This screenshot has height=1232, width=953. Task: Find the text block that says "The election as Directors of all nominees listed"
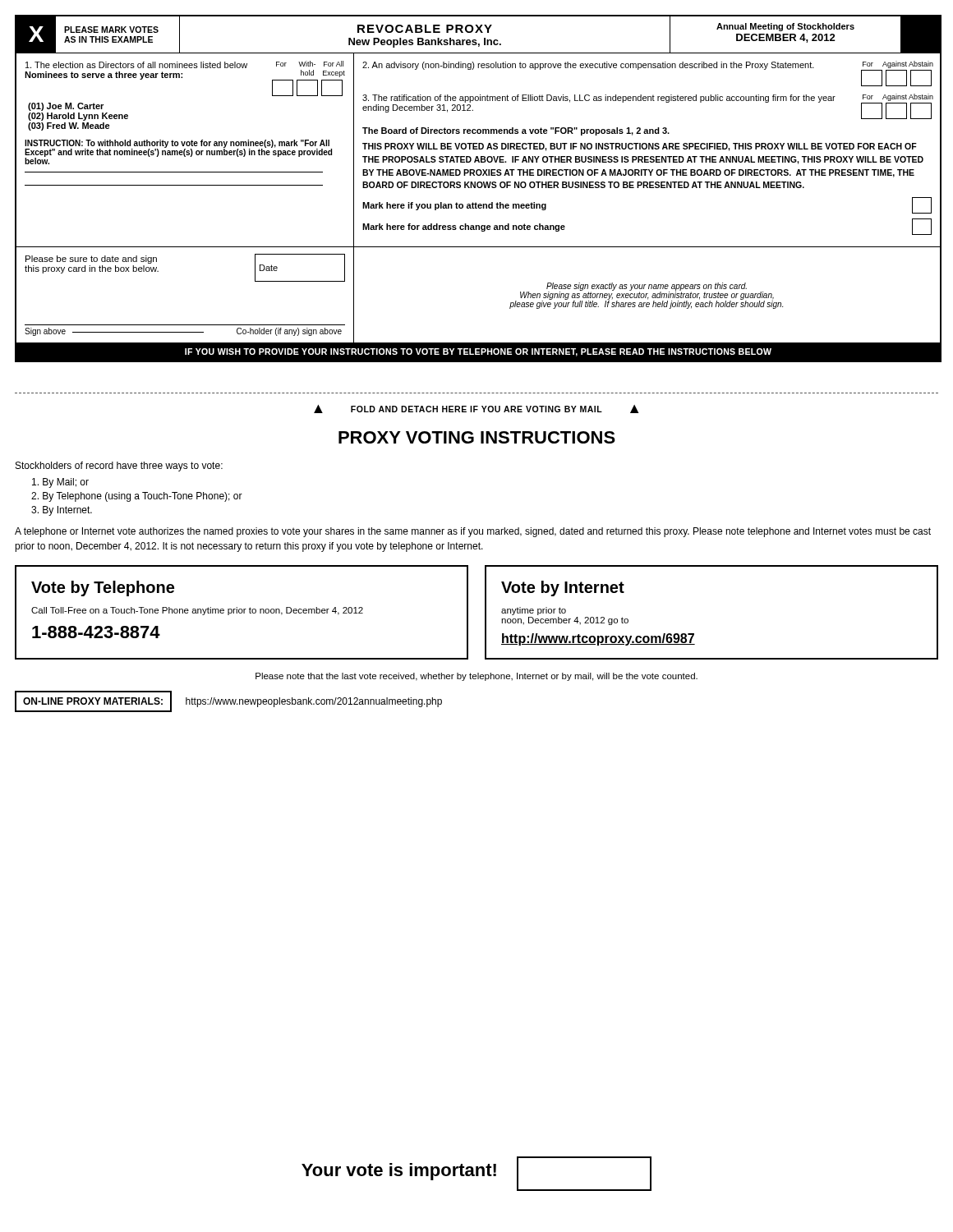[185, 78]
